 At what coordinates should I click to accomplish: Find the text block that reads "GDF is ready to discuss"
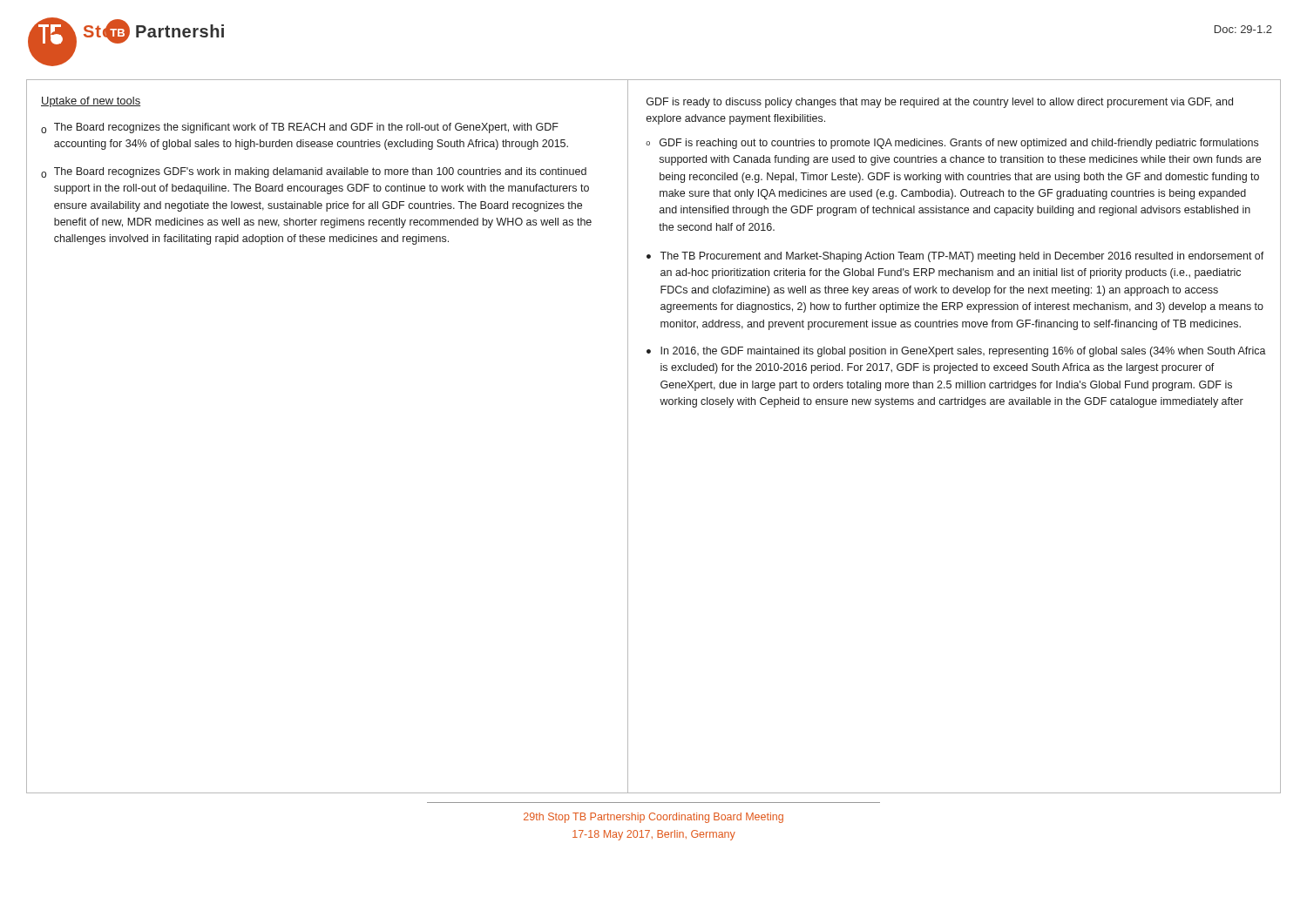click(956, 166)
